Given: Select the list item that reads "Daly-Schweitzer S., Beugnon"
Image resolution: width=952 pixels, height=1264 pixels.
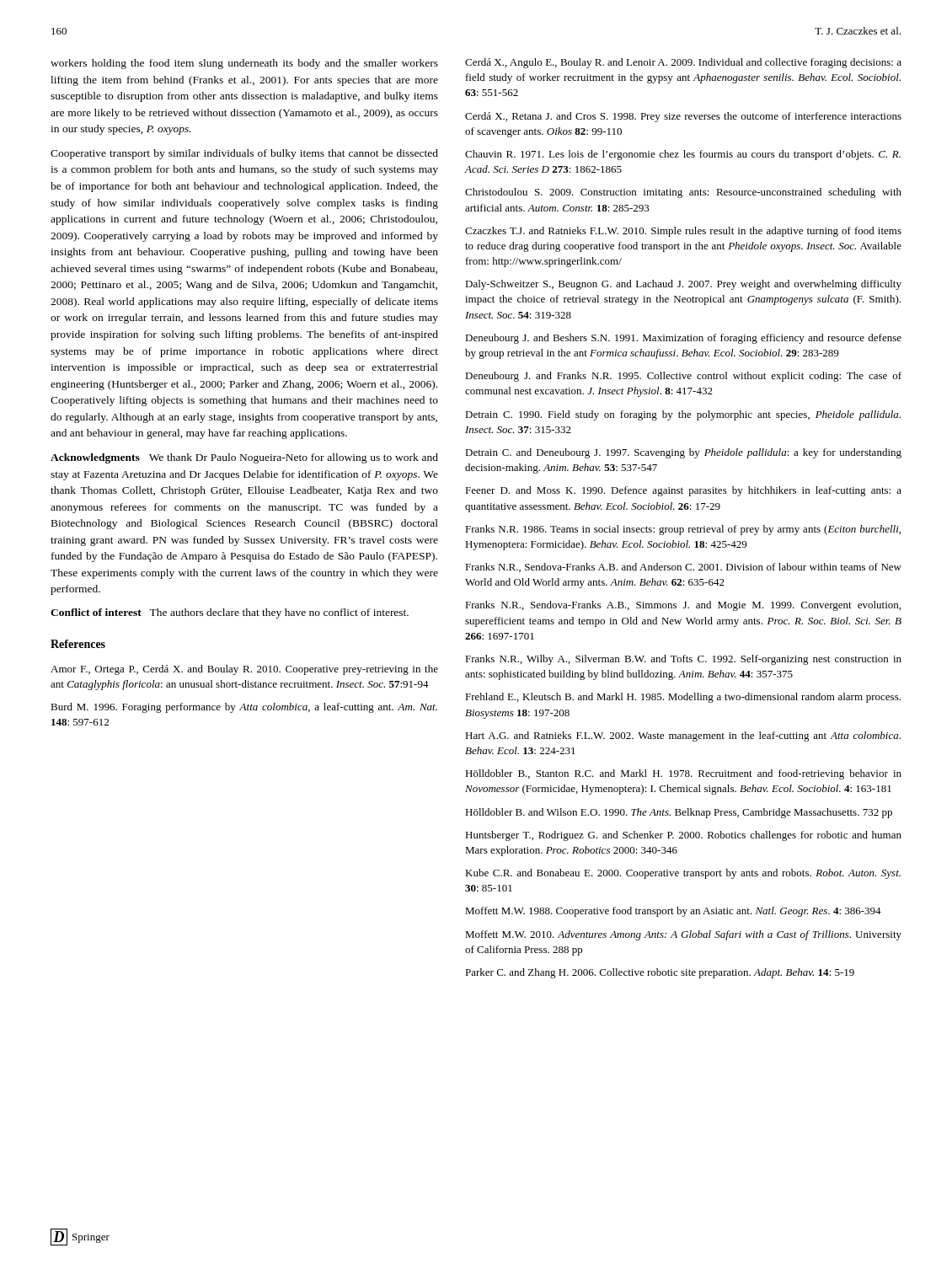Looking at the screenshot, I should point(683,300).
